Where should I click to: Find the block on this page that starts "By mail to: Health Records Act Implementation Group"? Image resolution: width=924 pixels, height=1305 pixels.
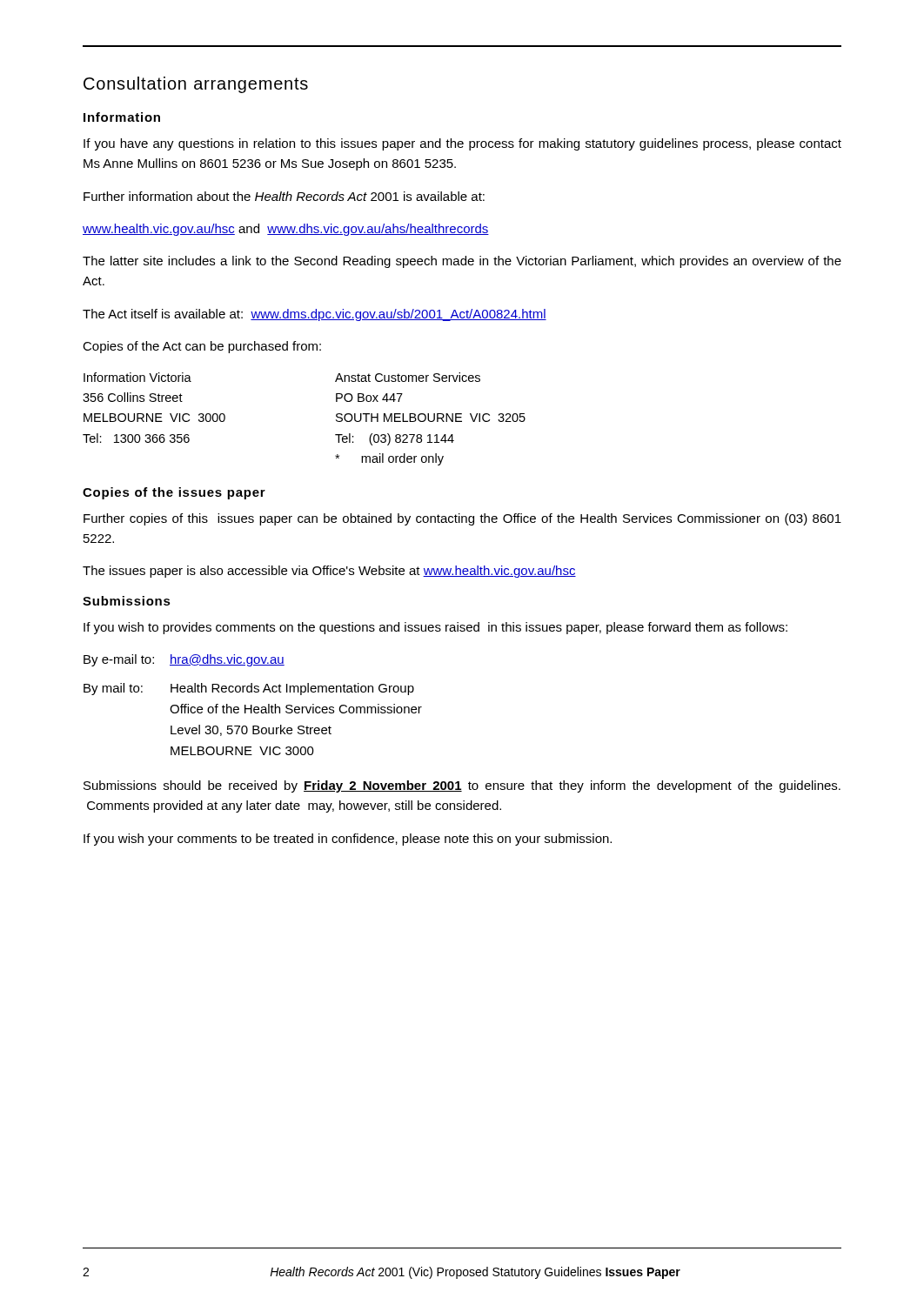click(249, 689)
